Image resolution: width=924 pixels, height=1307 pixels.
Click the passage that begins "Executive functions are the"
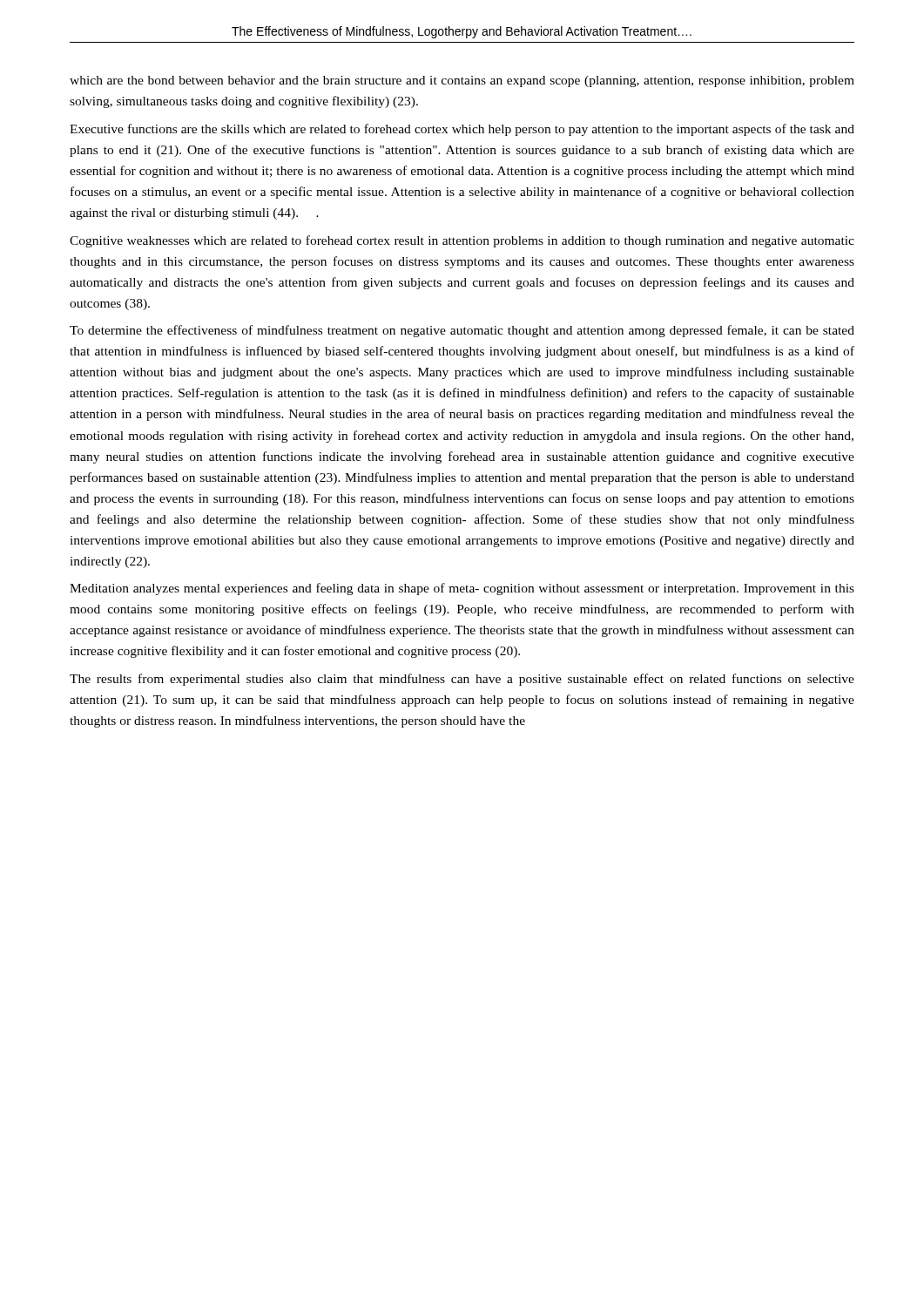462,170
